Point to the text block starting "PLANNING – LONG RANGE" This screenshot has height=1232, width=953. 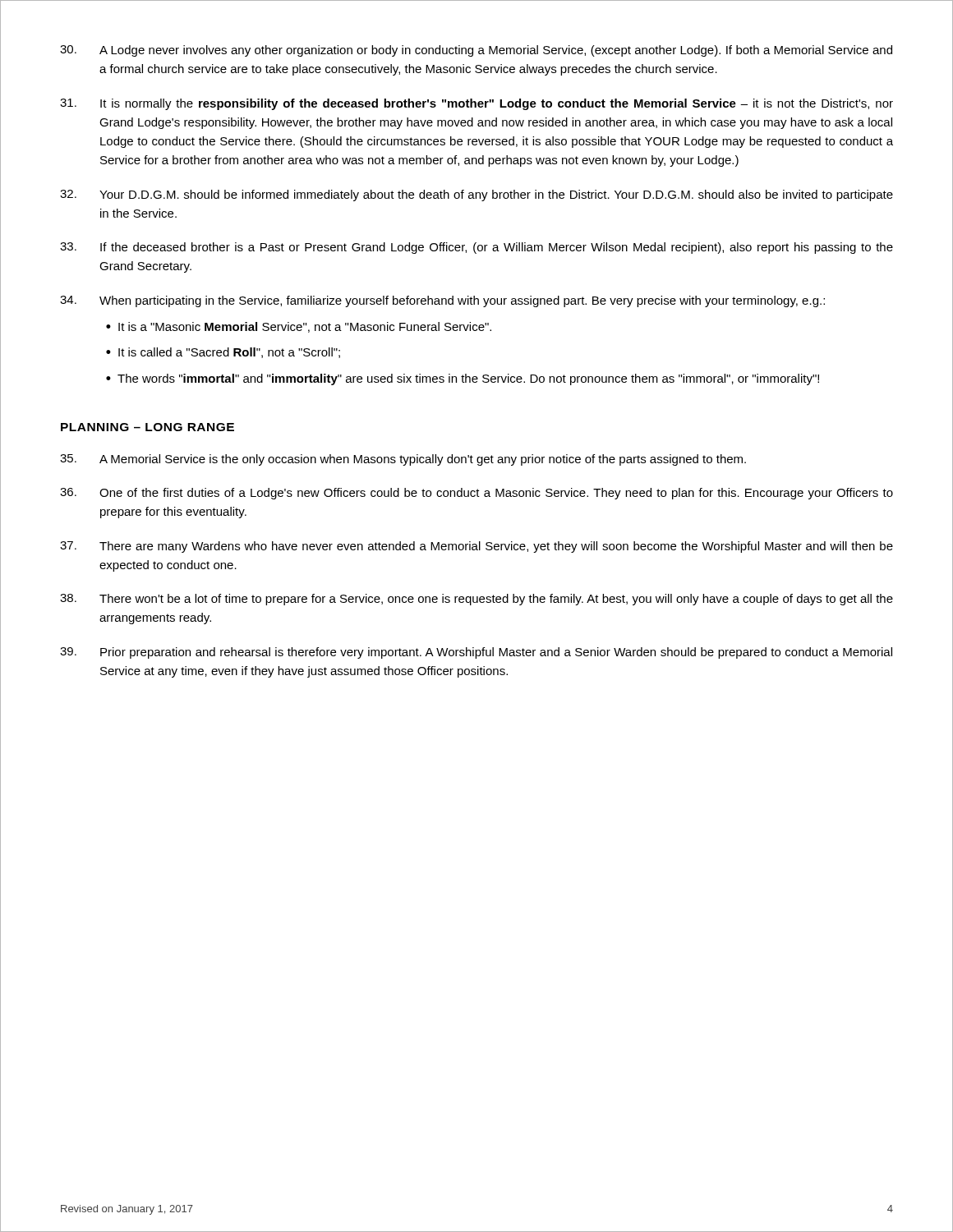[x=147, y=427]
